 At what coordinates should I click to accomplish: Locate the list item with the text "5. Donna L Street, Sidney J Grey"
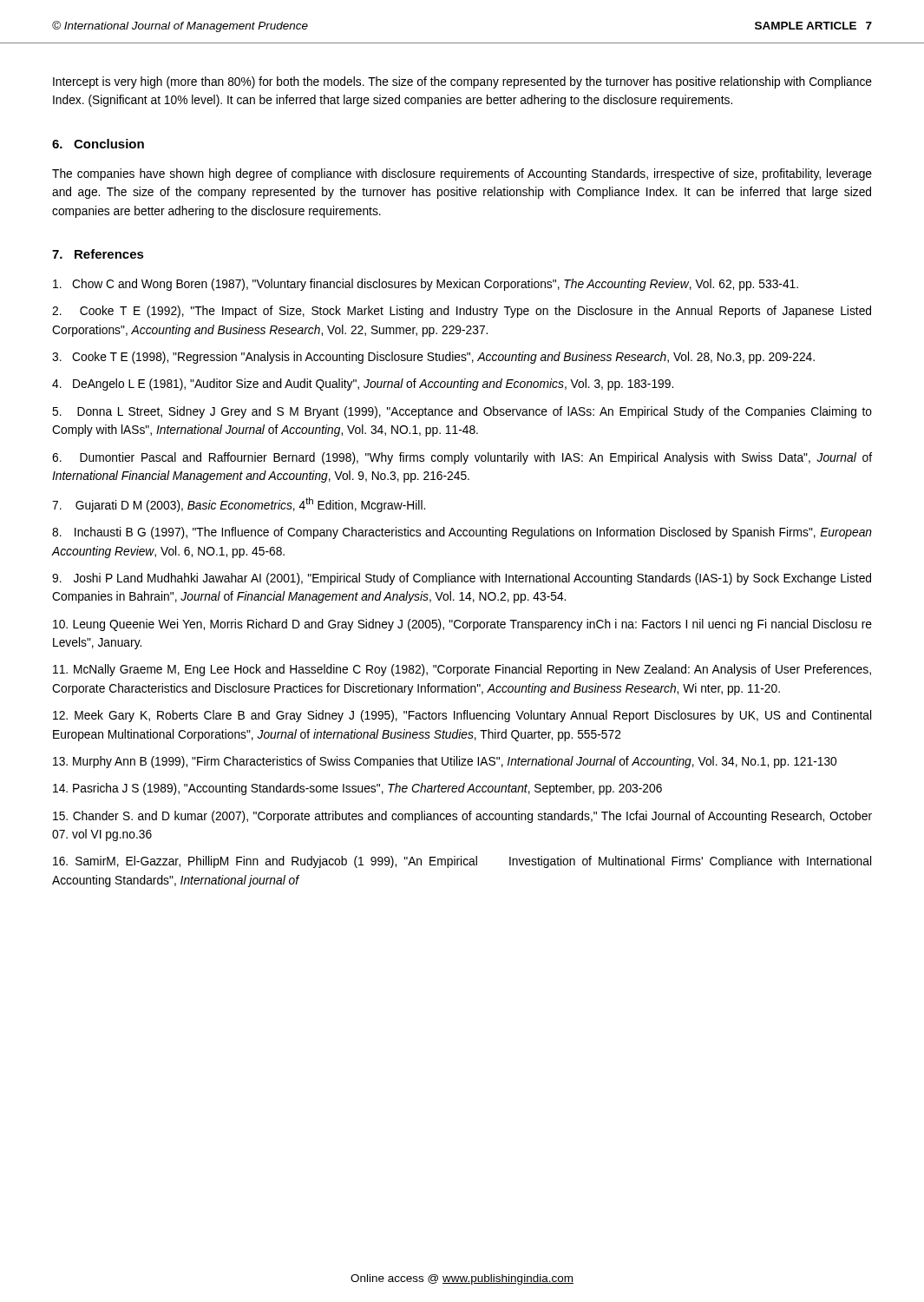click(x=462, y=421)
